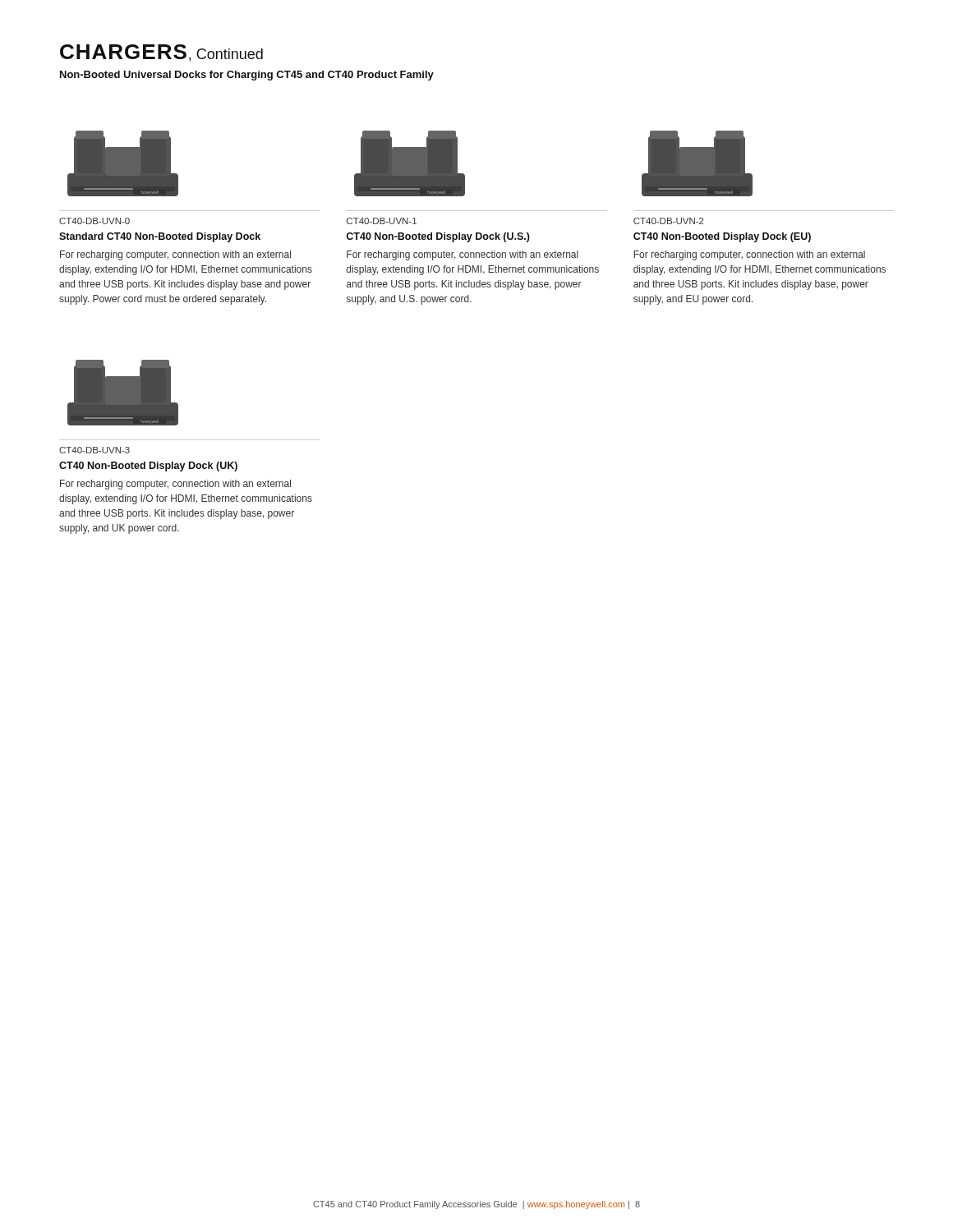Select the section header that says "Non-Booted Universal Docks for Charging CT45 and"
The width and height of the screenshot is (953, 1232).
click(x=246, y=74)
